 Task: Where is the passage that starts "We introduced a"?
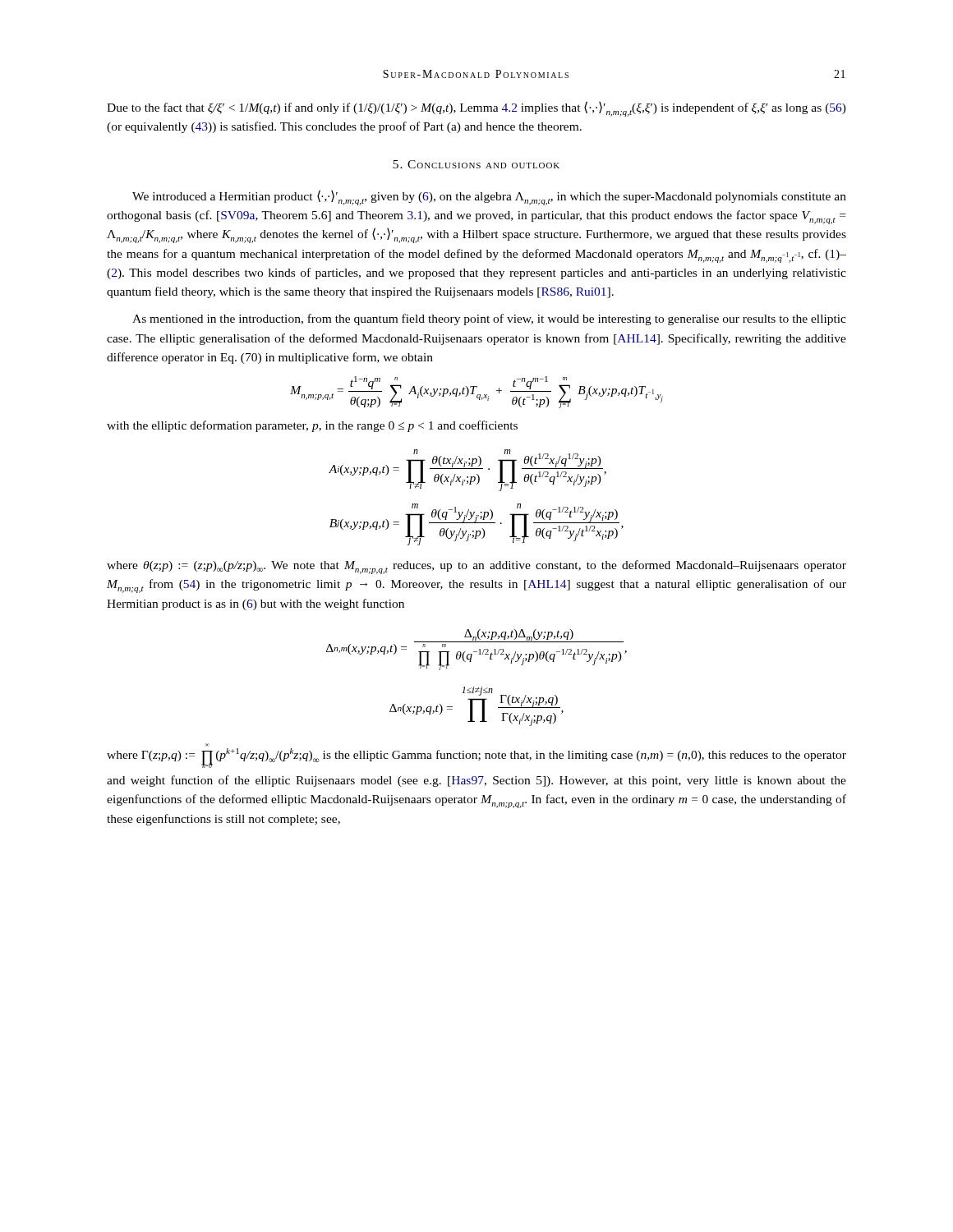tap(476, 244)
